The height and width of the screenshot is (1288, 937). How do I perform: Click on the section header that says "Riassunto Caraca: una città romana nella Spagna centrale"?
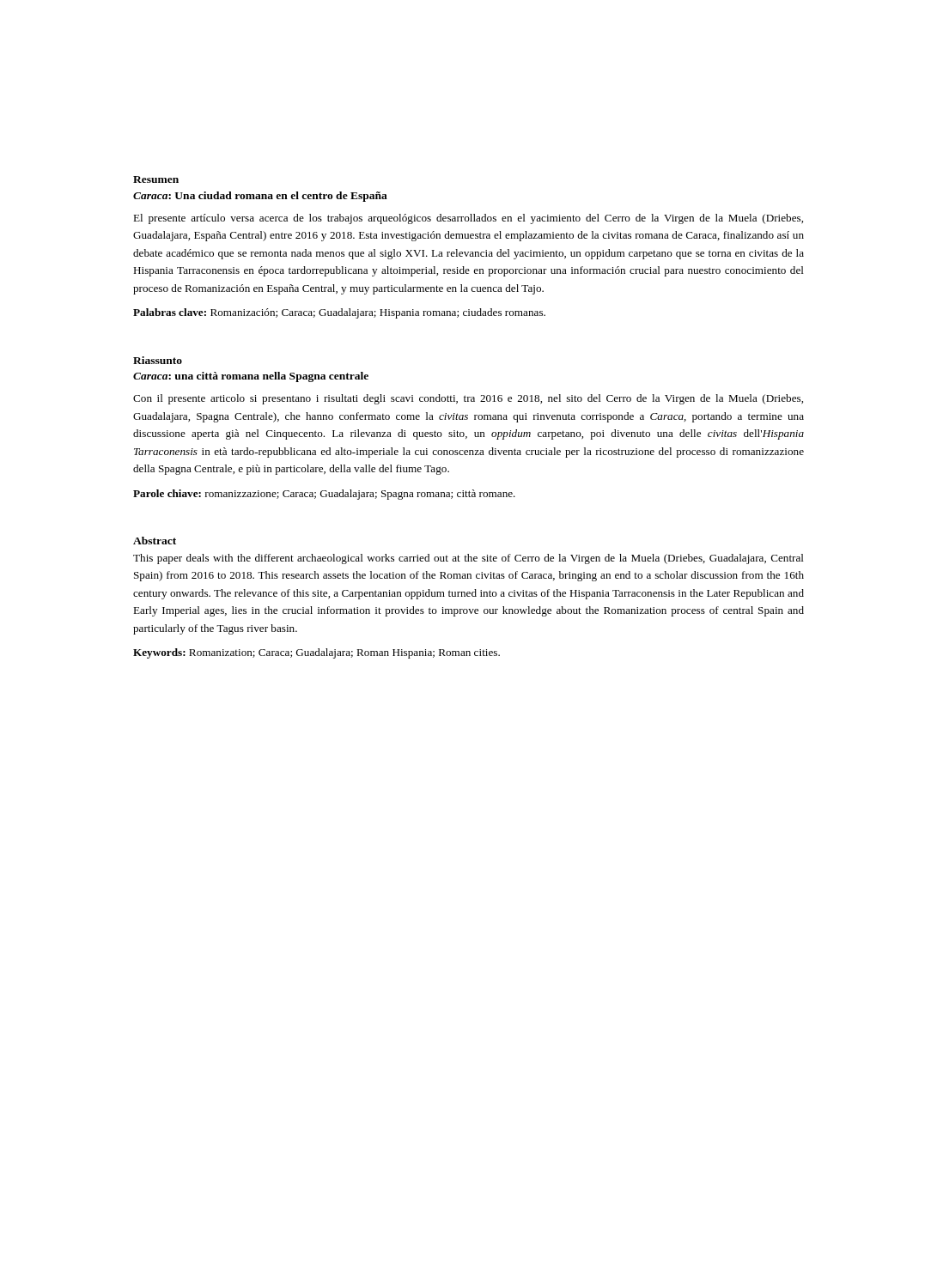pos(158,360)
